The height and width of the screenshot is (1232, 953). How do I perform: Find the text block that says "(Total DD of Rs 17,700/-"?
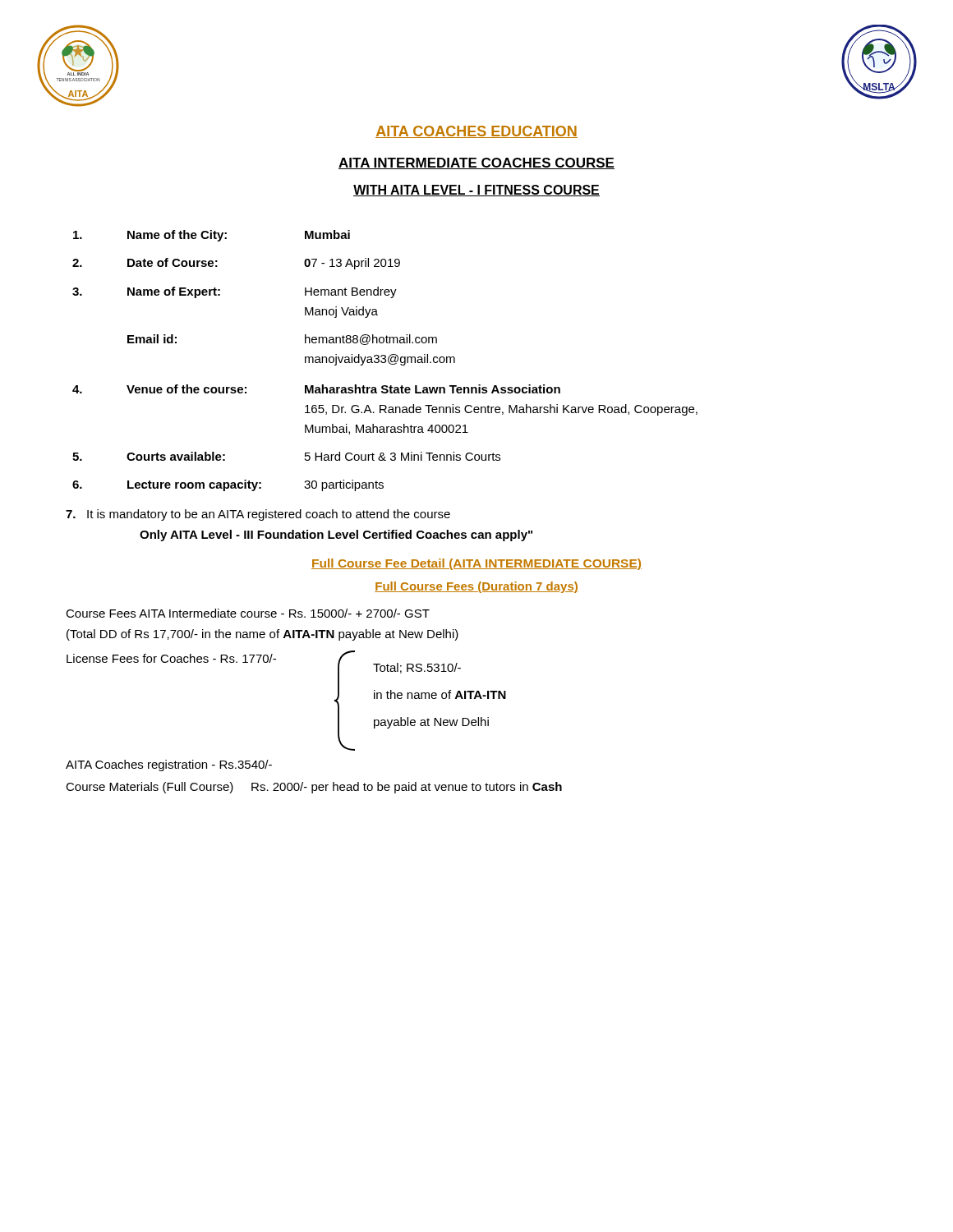coord(262,634)
